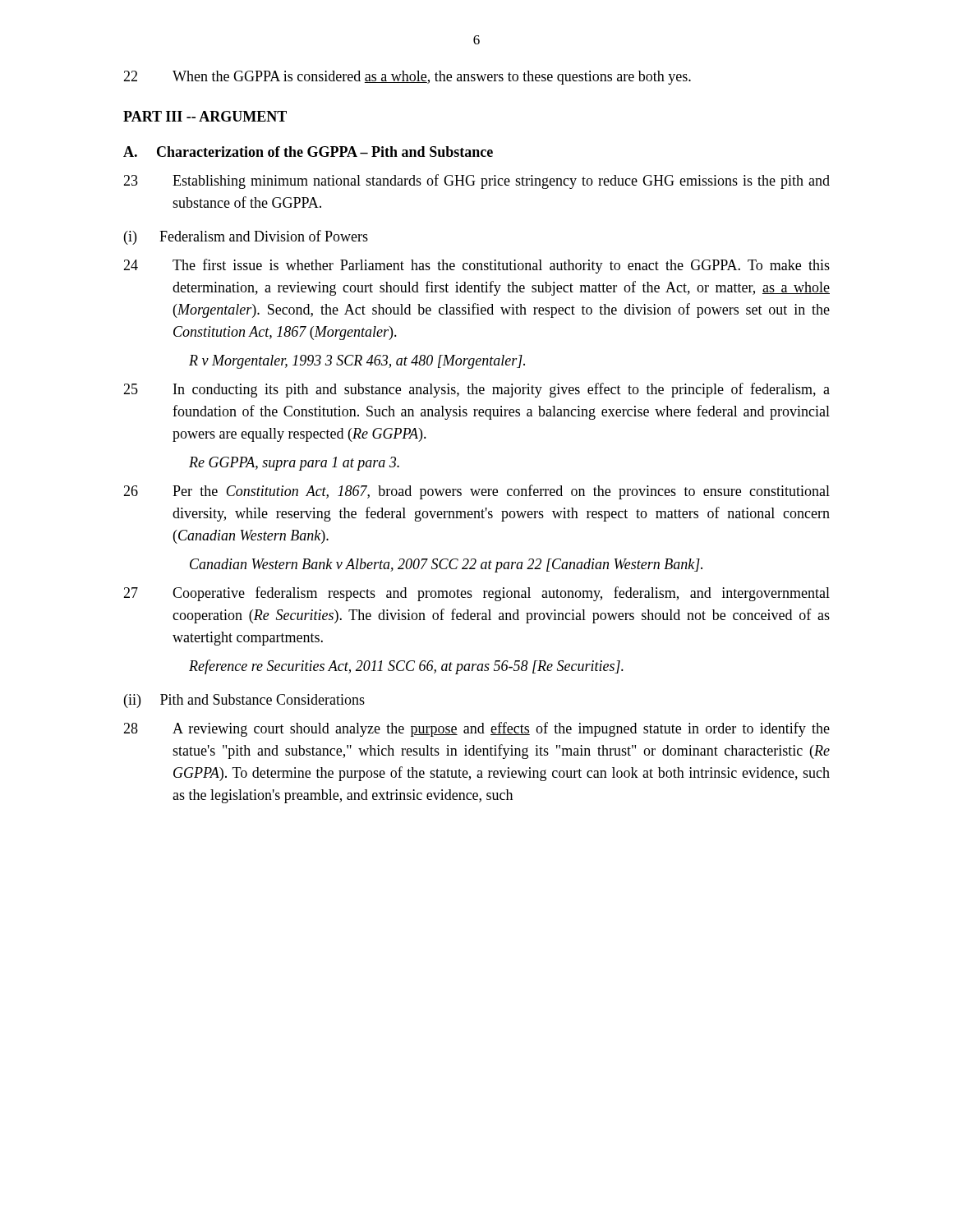Locate the block of text that opens with "Reference re Securities"
The height and width of the screenshot is (1232, 953).
click(407, 666)
